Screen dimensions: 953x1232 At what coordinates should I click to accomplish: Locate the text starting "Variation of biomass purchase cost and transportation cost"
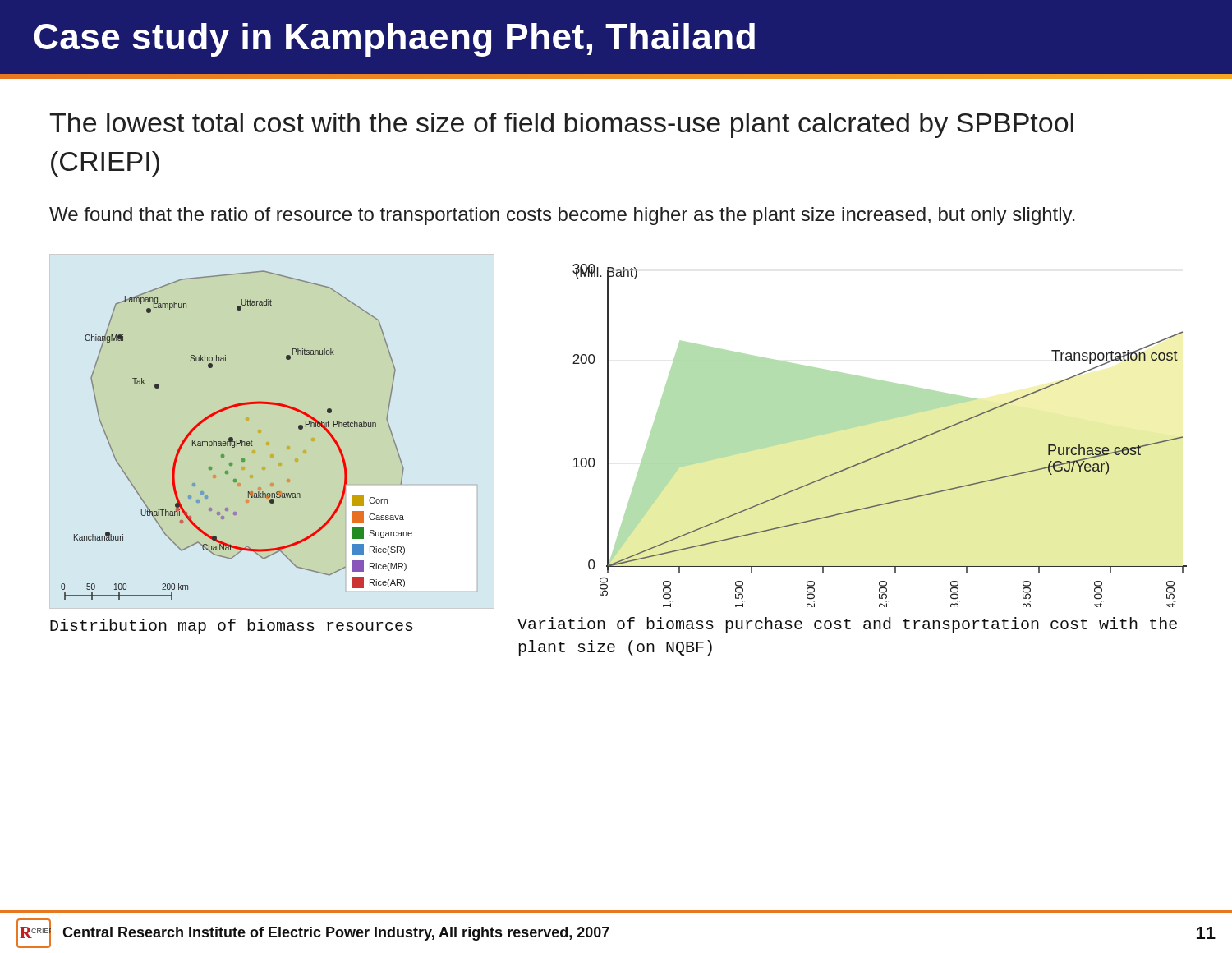848,636
